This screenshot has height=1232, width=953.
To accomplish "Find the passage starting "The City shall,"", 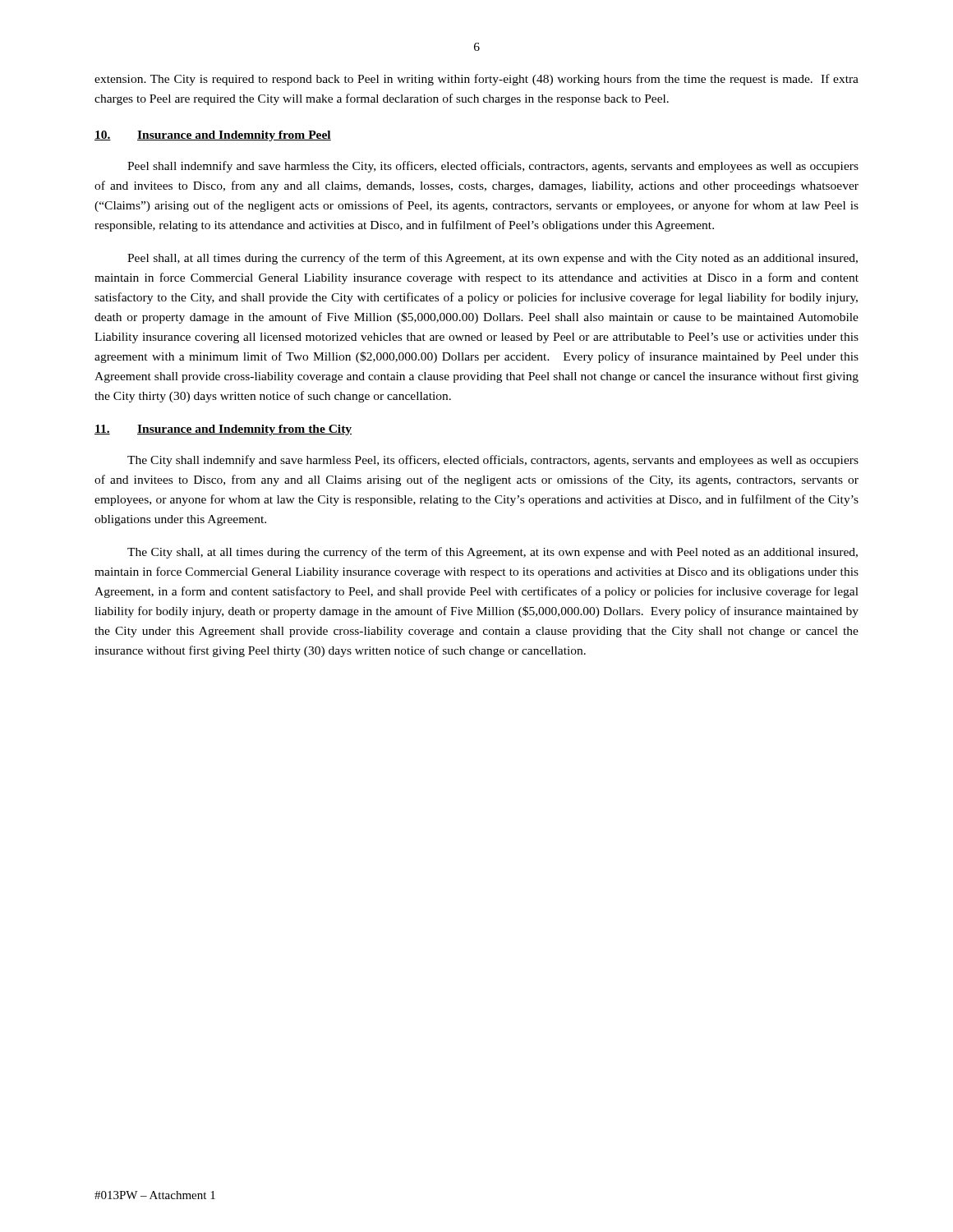I will click(x=476, y=601).
